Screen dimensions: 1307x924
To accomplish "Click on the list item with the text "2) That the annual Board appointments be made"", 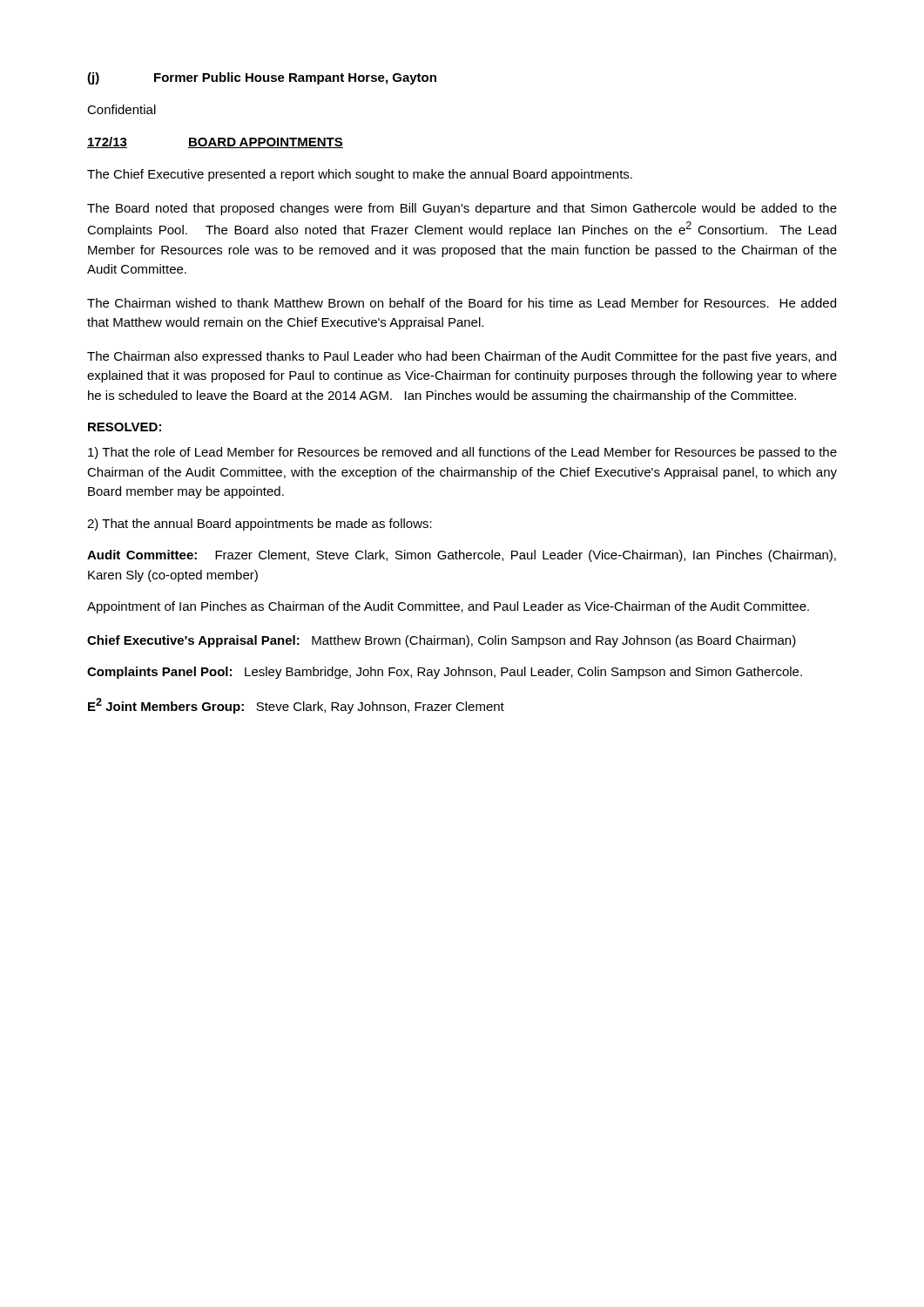I will coord(260,523).
